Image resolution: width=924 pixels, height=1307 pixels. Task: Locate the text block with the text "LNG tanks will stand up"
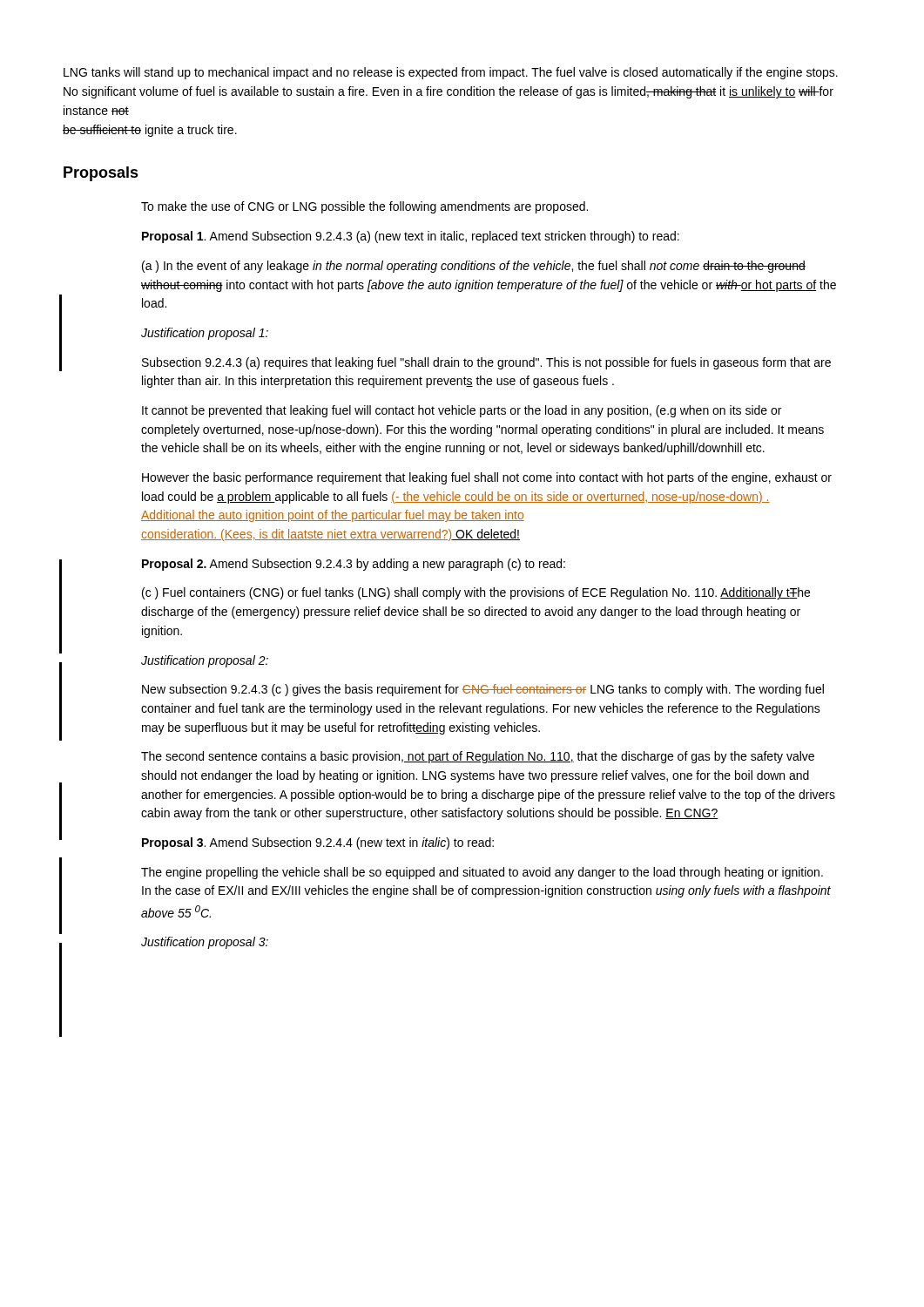coord(451,101)
